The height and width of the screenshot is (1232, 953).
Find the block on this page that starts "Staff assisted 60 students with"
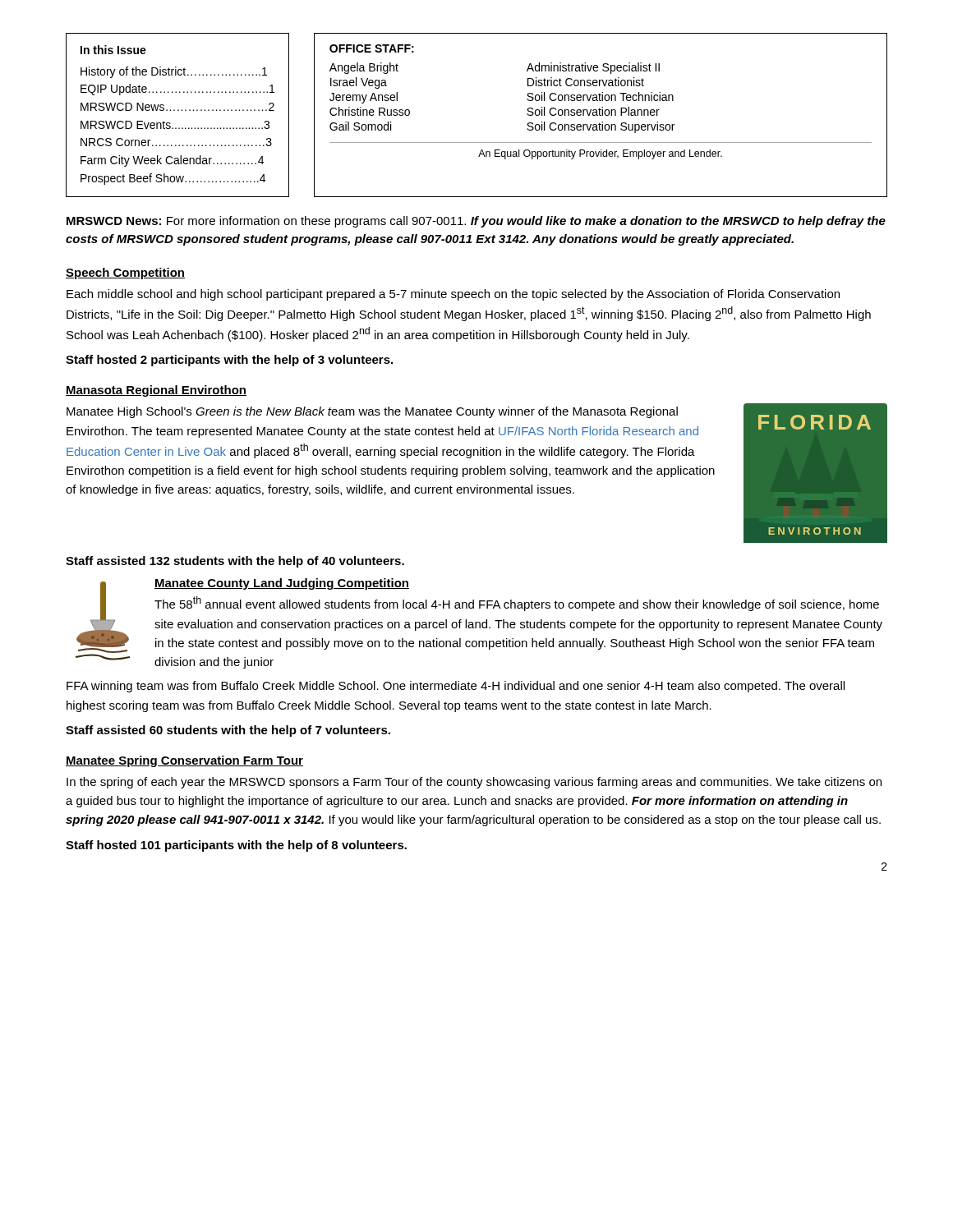click(228, 730)
